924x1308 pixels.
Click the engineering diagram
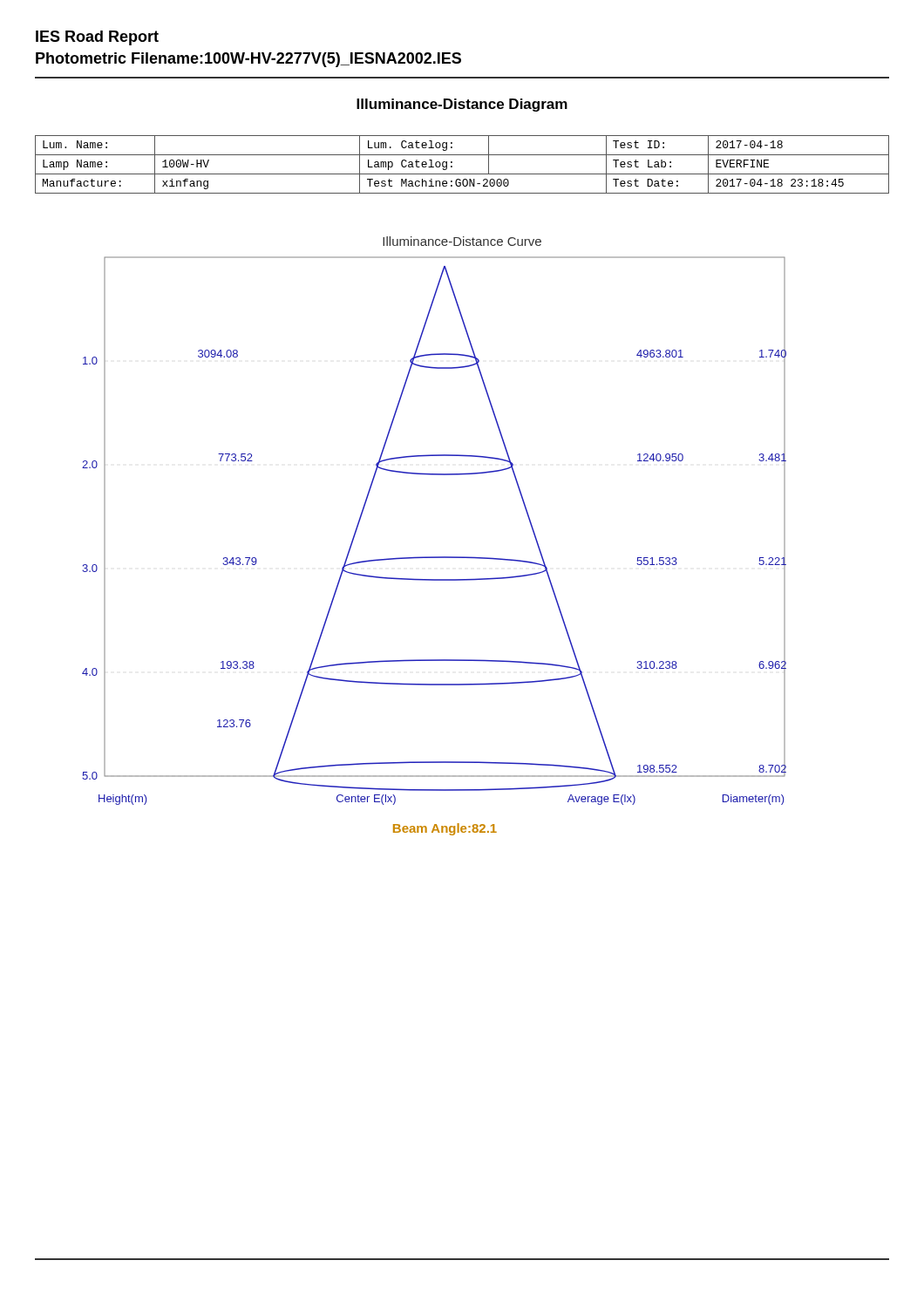coord(462,547)
